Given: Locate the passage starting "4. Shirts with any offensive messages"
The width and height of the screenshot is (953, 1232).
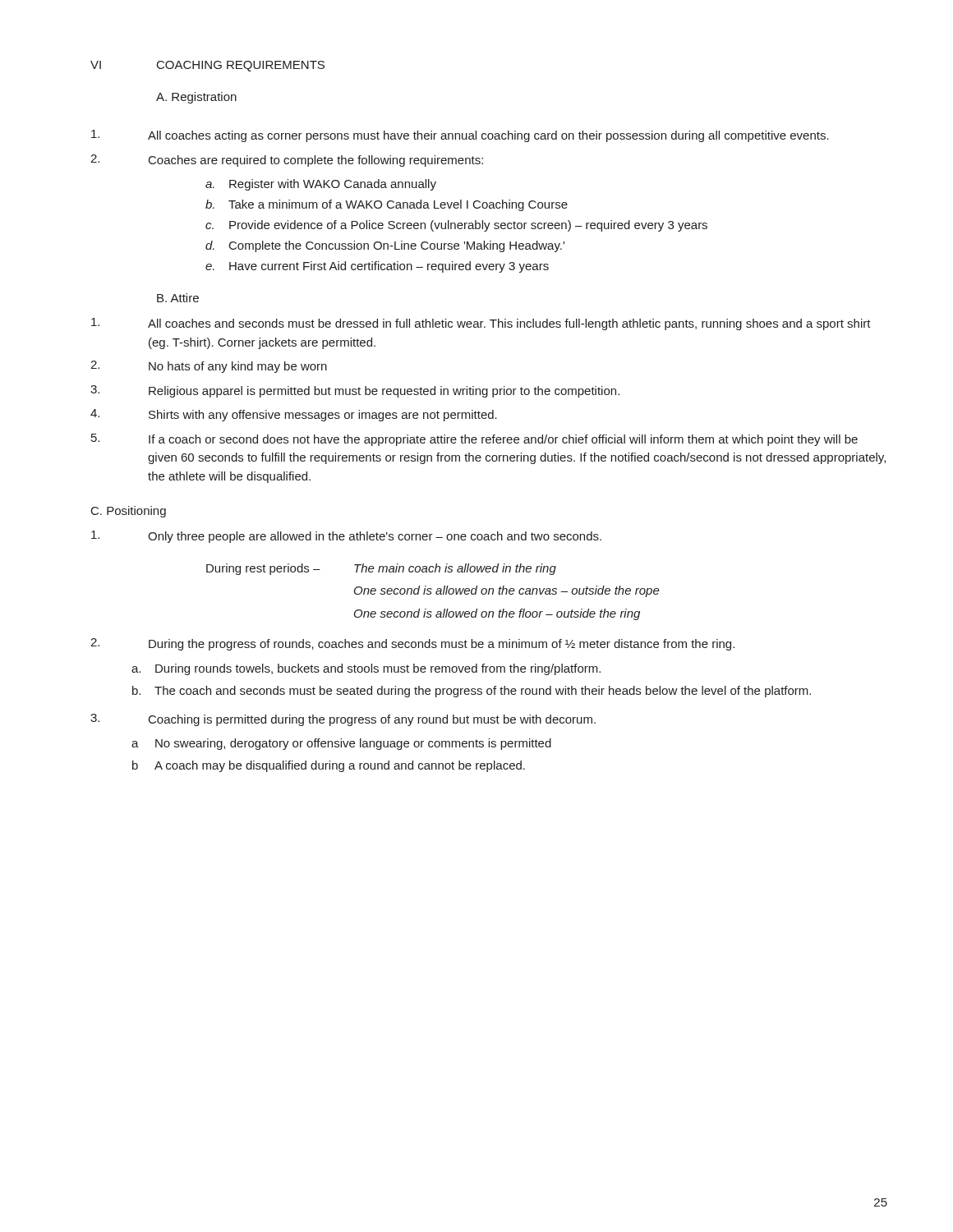Looking at the screenshot, I should coord(489,415).
